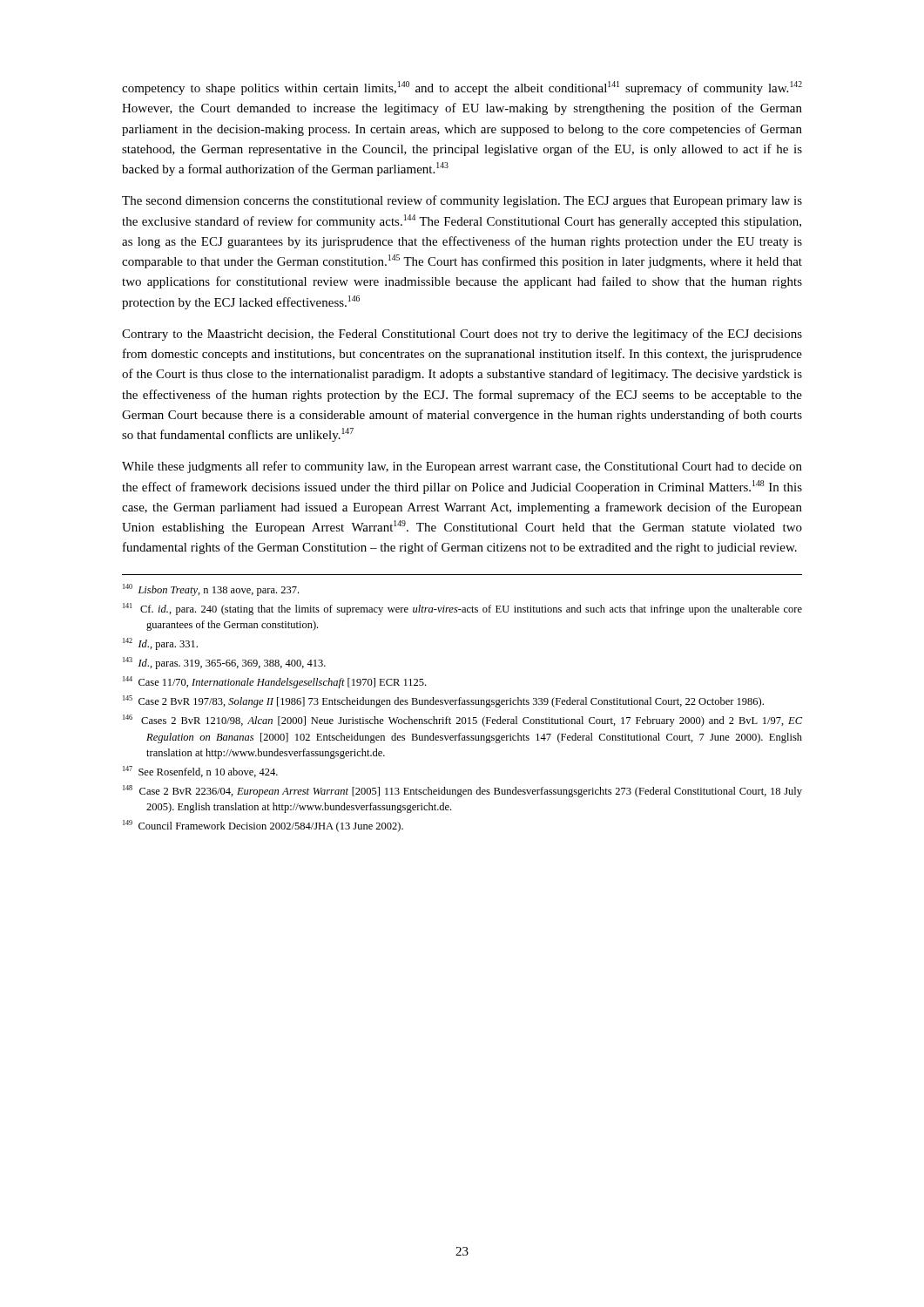Select the element starting "143 Id., paras. 319, 365-66,"
This screenshot has height=1307, width=924.
[x=224, y=663]
